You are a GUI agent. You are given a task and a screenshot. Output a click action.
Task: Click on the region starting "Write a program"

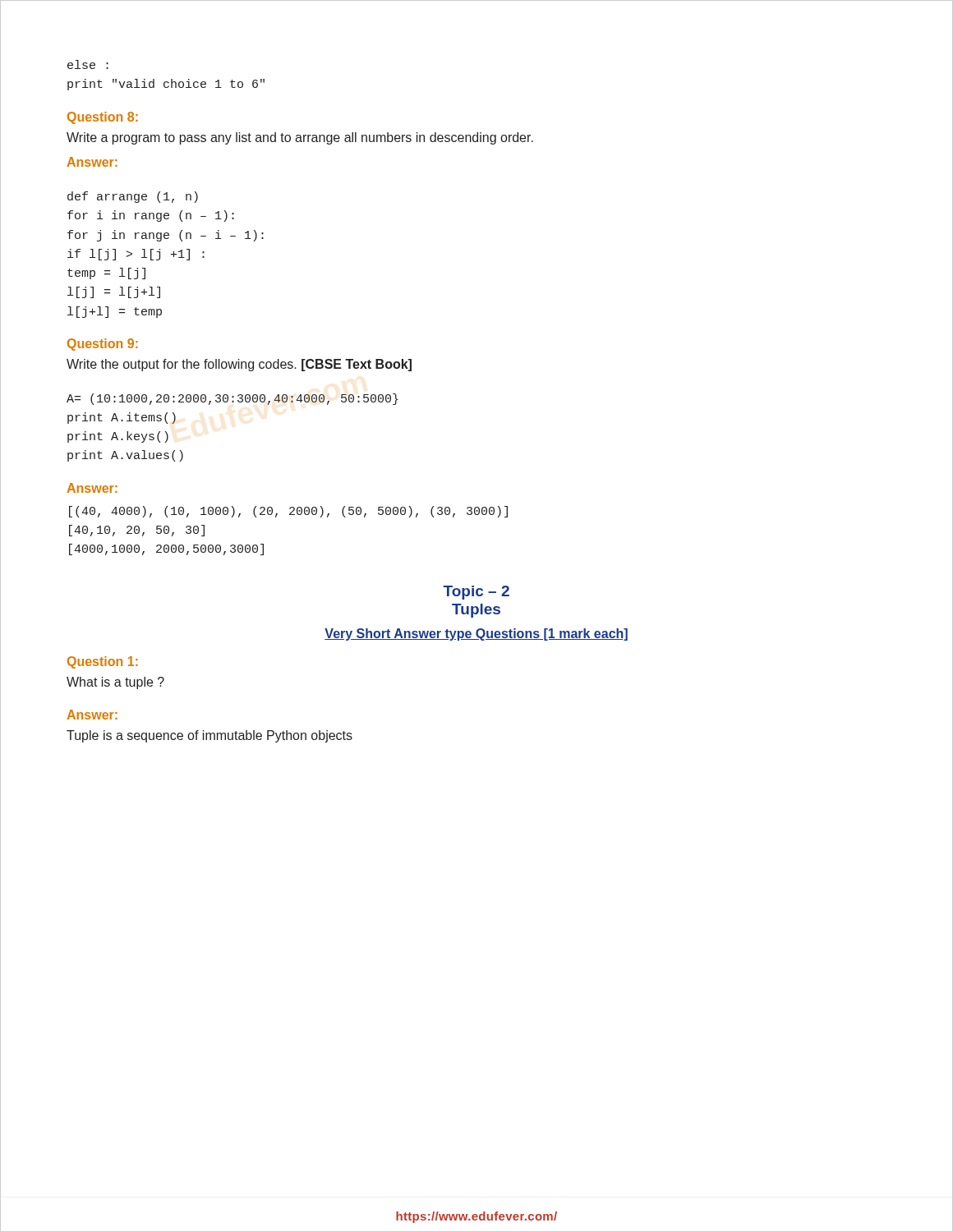coord(476,151)
